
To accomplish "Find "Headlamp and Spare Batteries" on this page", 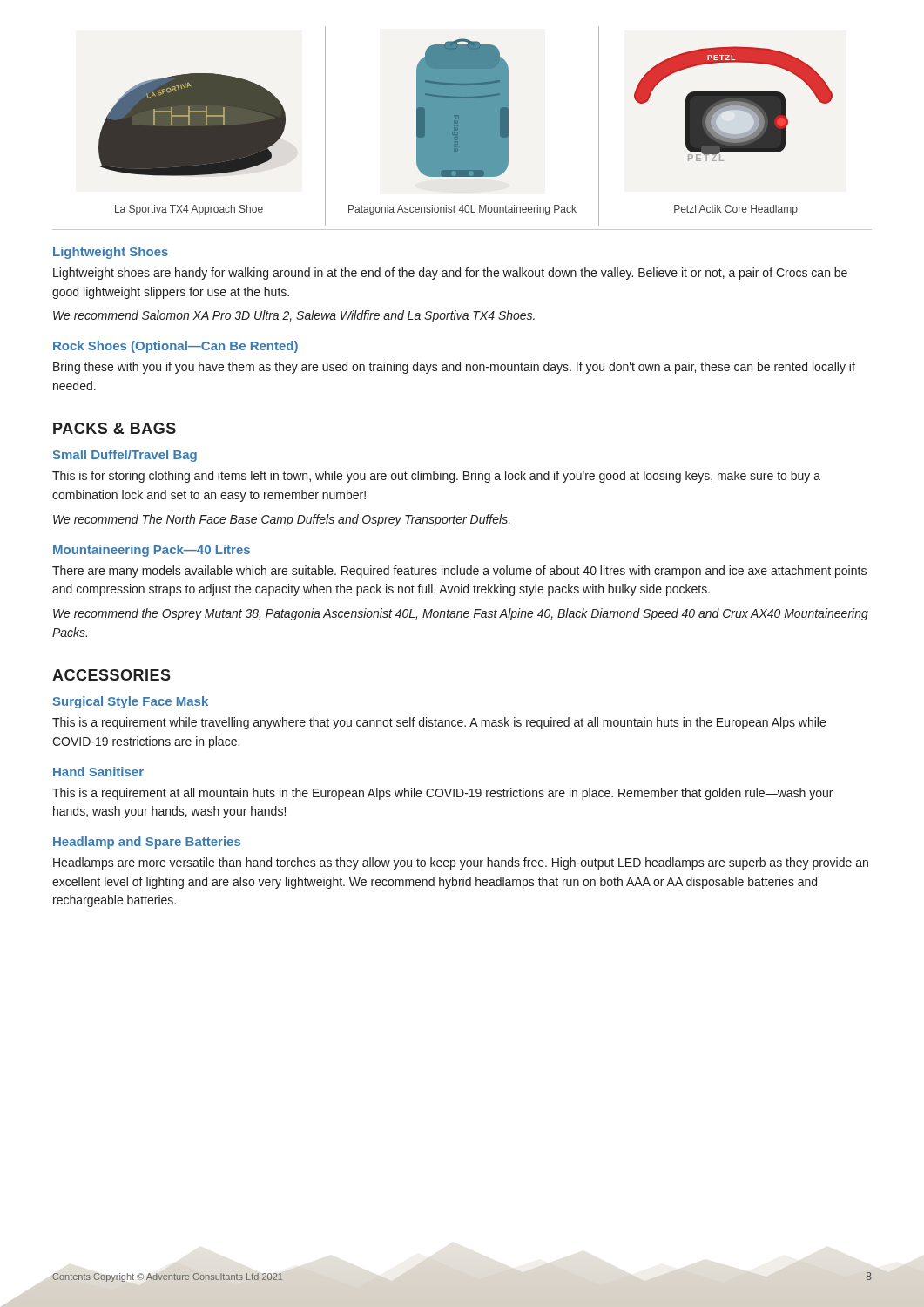I will (x=147, y=841).
